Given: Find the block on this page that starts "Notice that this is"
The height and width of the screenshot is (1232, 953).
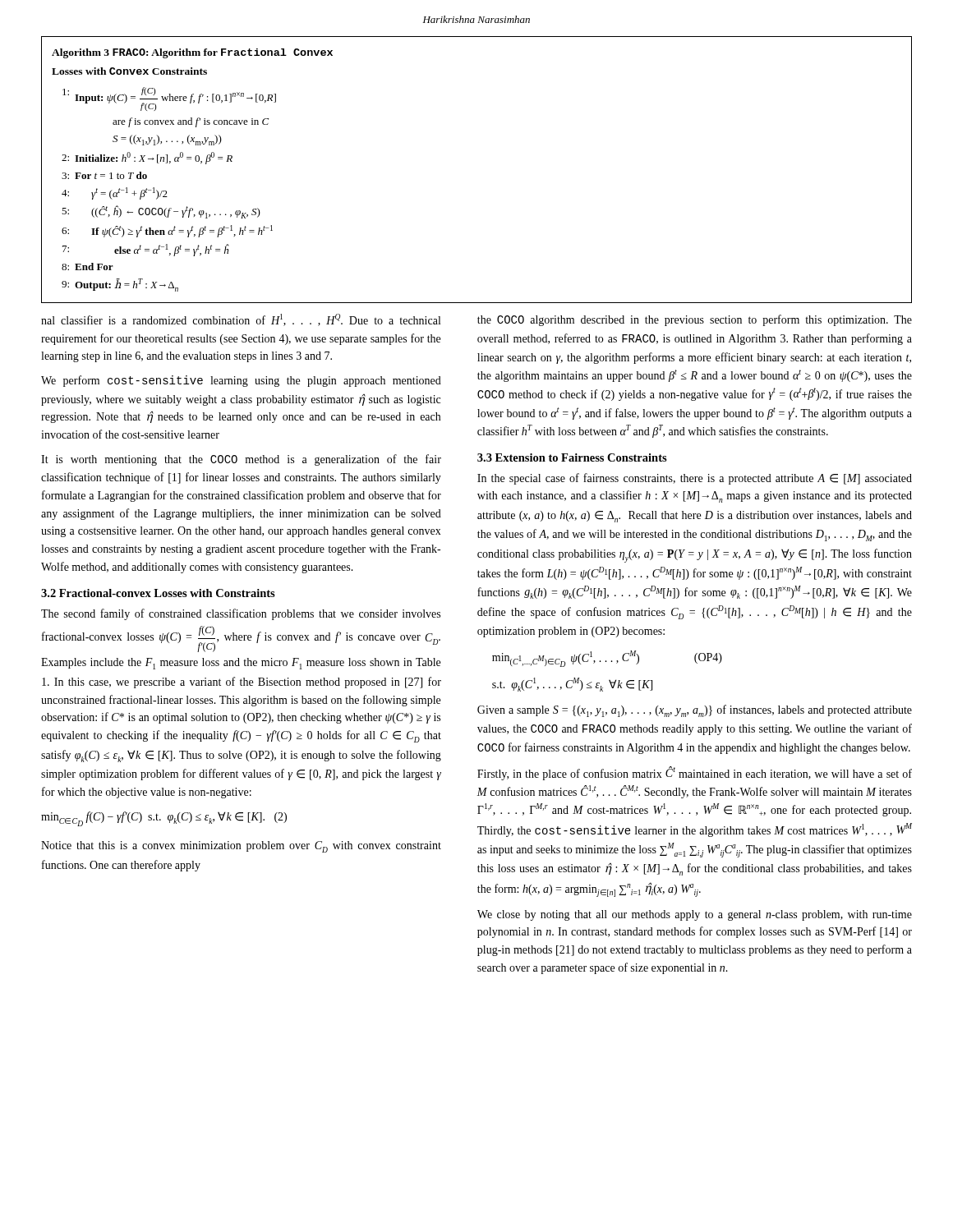Looking at the screenshot, I should click(x=241, y=856).
